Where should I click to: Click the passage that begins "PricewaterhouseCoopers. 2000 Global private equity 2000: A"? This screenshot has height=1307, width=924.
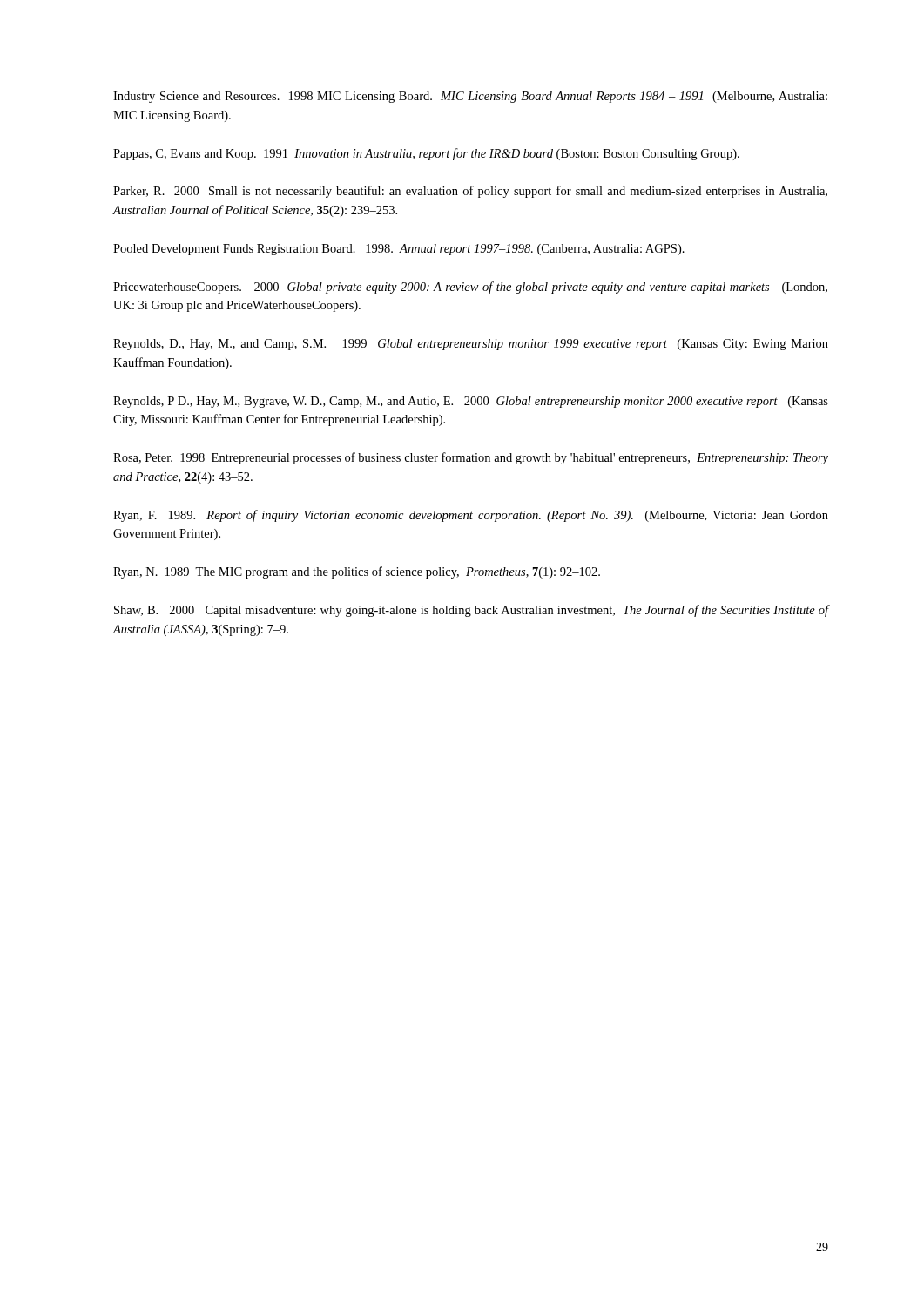coord(471,296)
